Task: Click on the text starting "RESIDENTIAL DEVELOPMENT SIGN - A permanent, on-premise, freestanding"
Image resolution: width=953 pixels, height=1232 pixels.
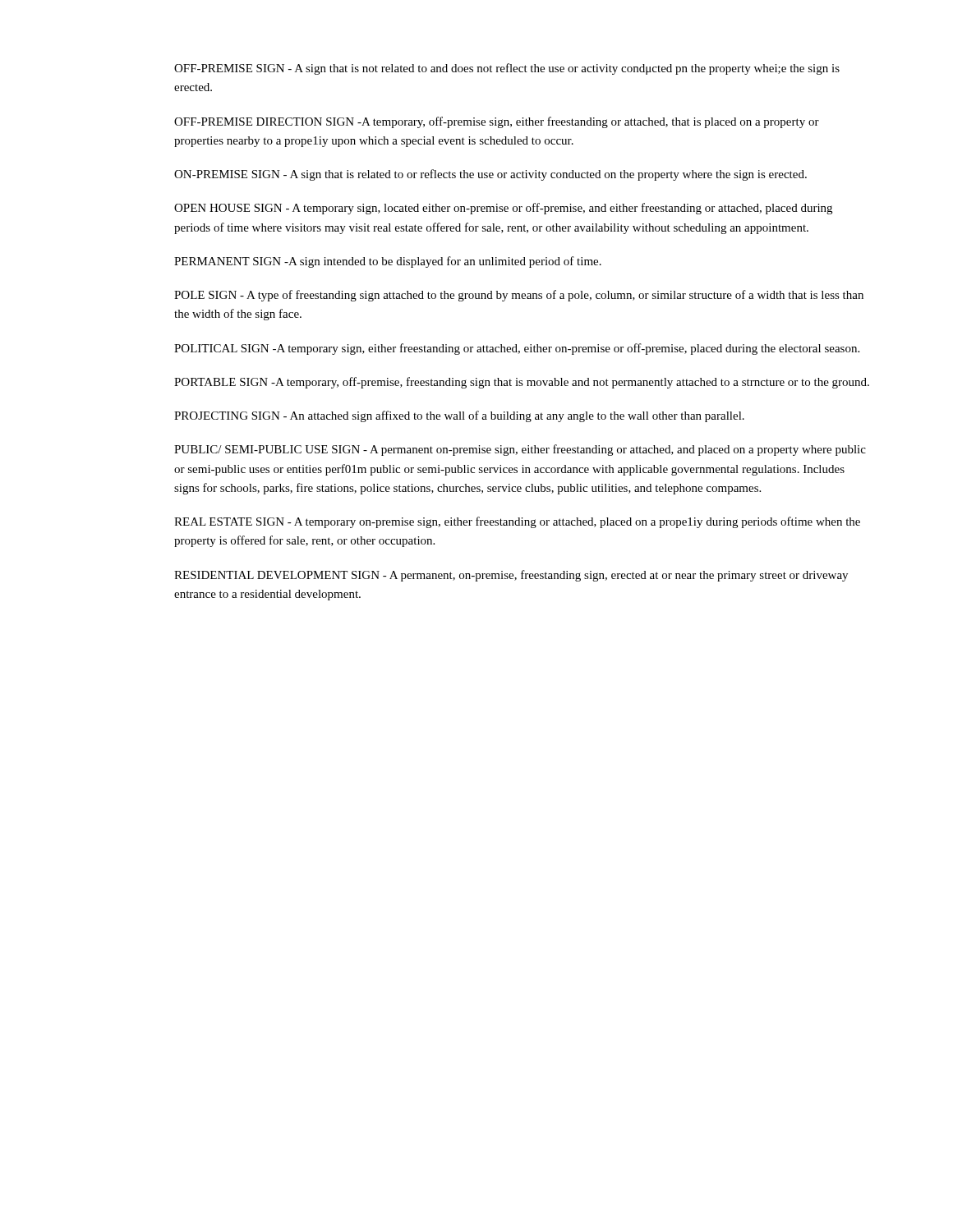Action: click(511, 584)
